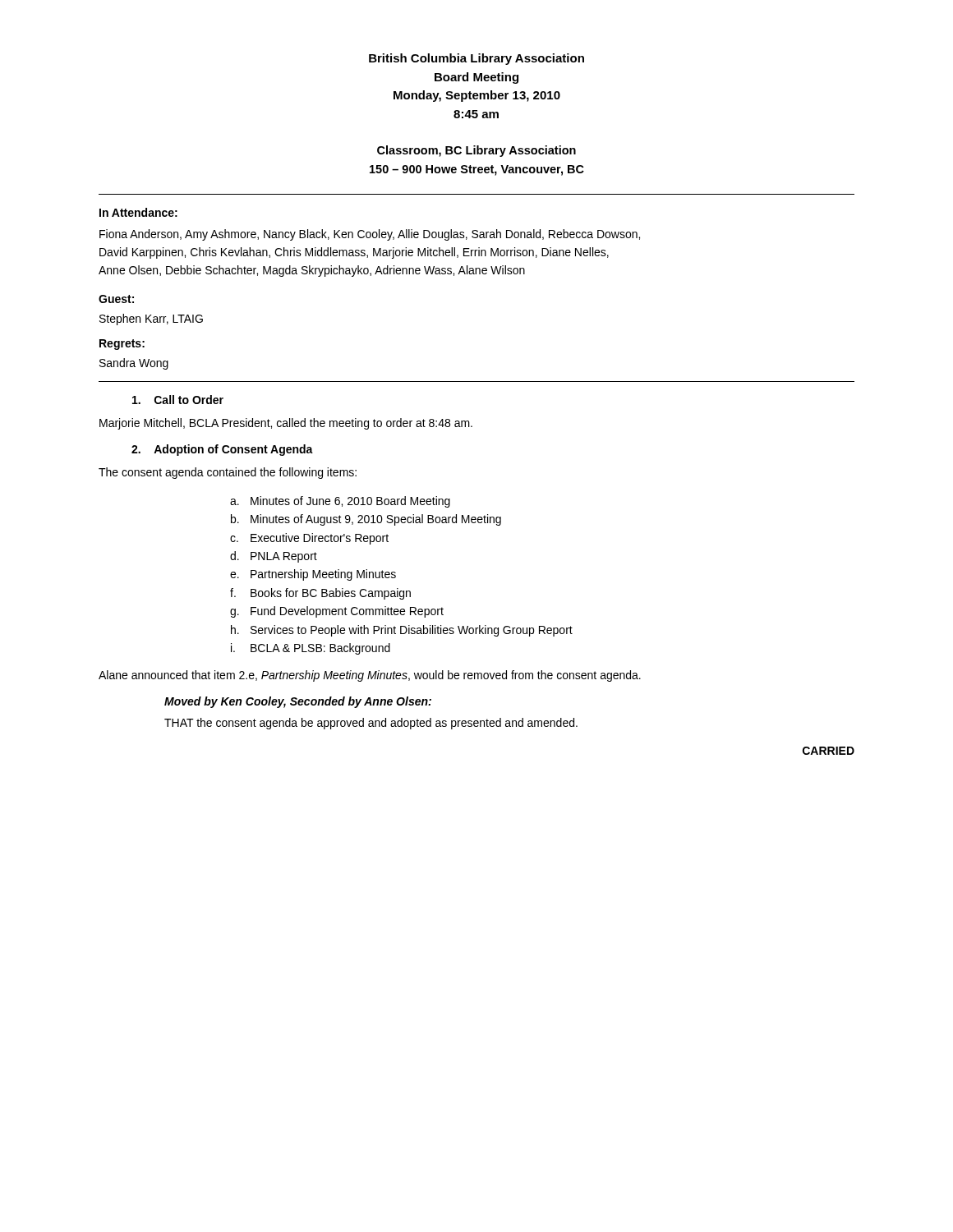Click the passage that begins "Moved by Ken"
This screenshot has width=953, height=1232.
[x=298, y=701]
